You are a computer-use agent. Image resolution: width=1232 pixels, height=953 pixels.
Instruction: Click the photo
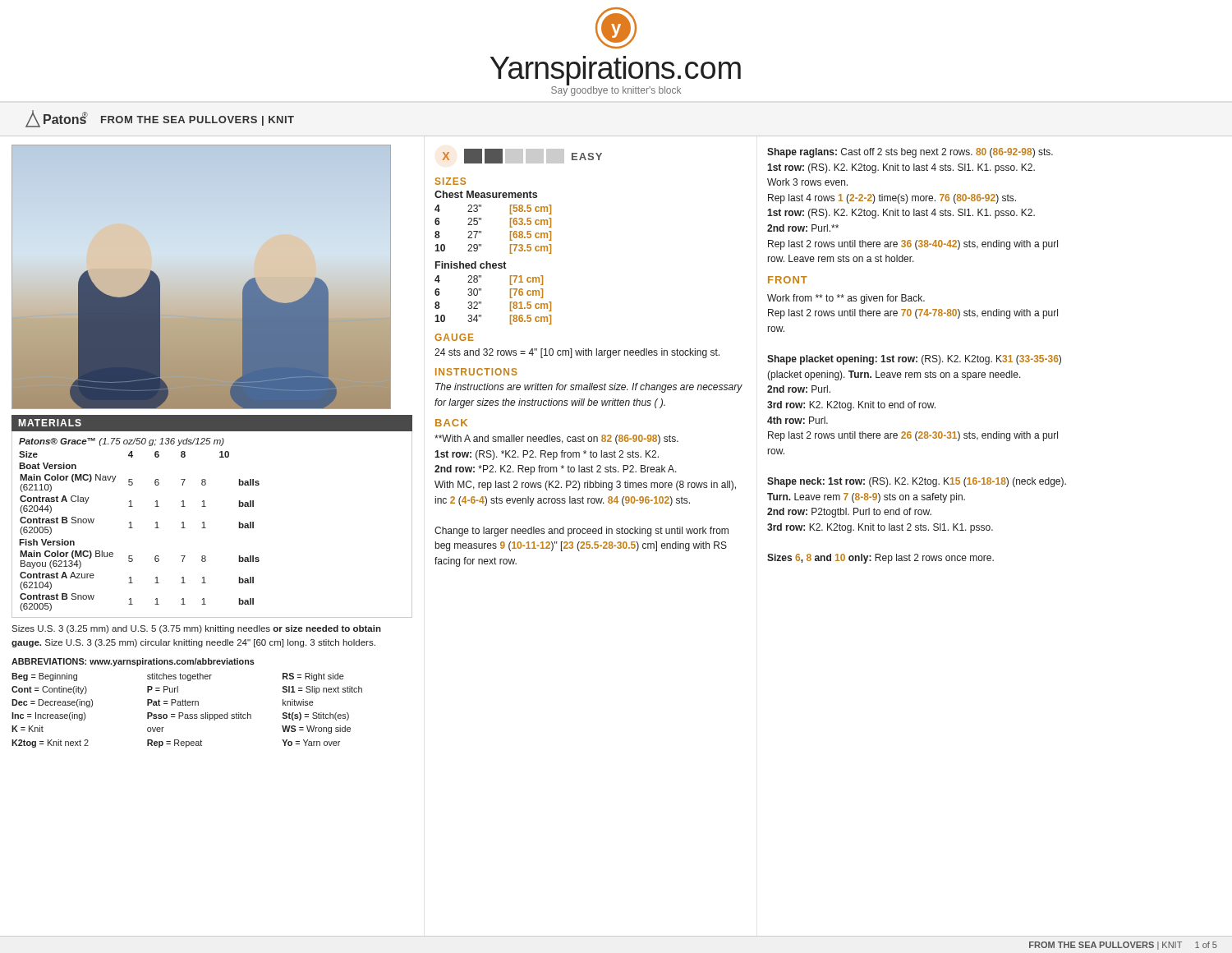tap(201, 277)
